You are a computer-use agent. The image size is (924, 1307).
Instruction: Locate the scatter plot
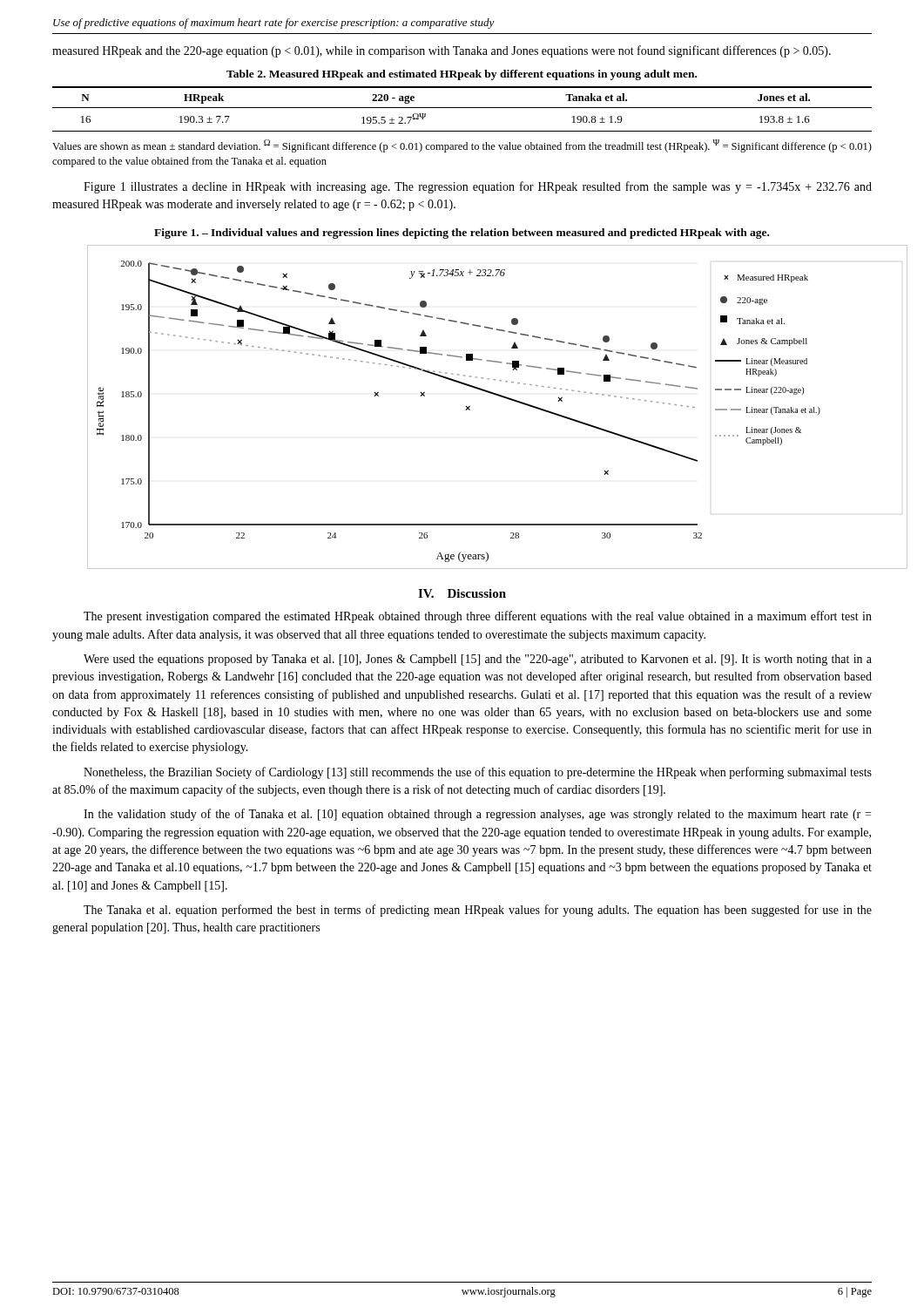point(462,409)
